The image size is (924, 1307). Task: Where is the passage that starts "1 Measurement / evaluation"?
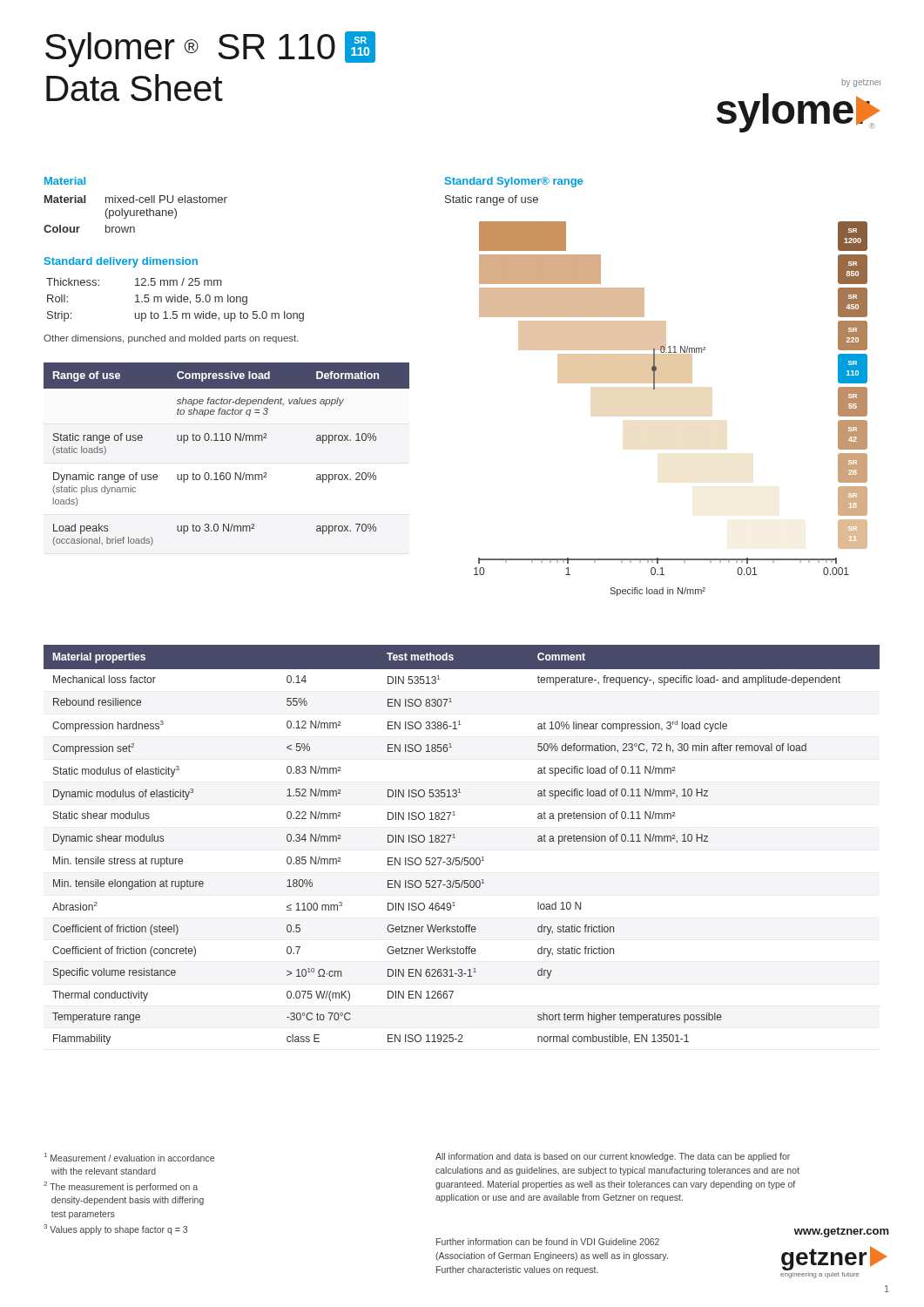(x=129, y=1157)
